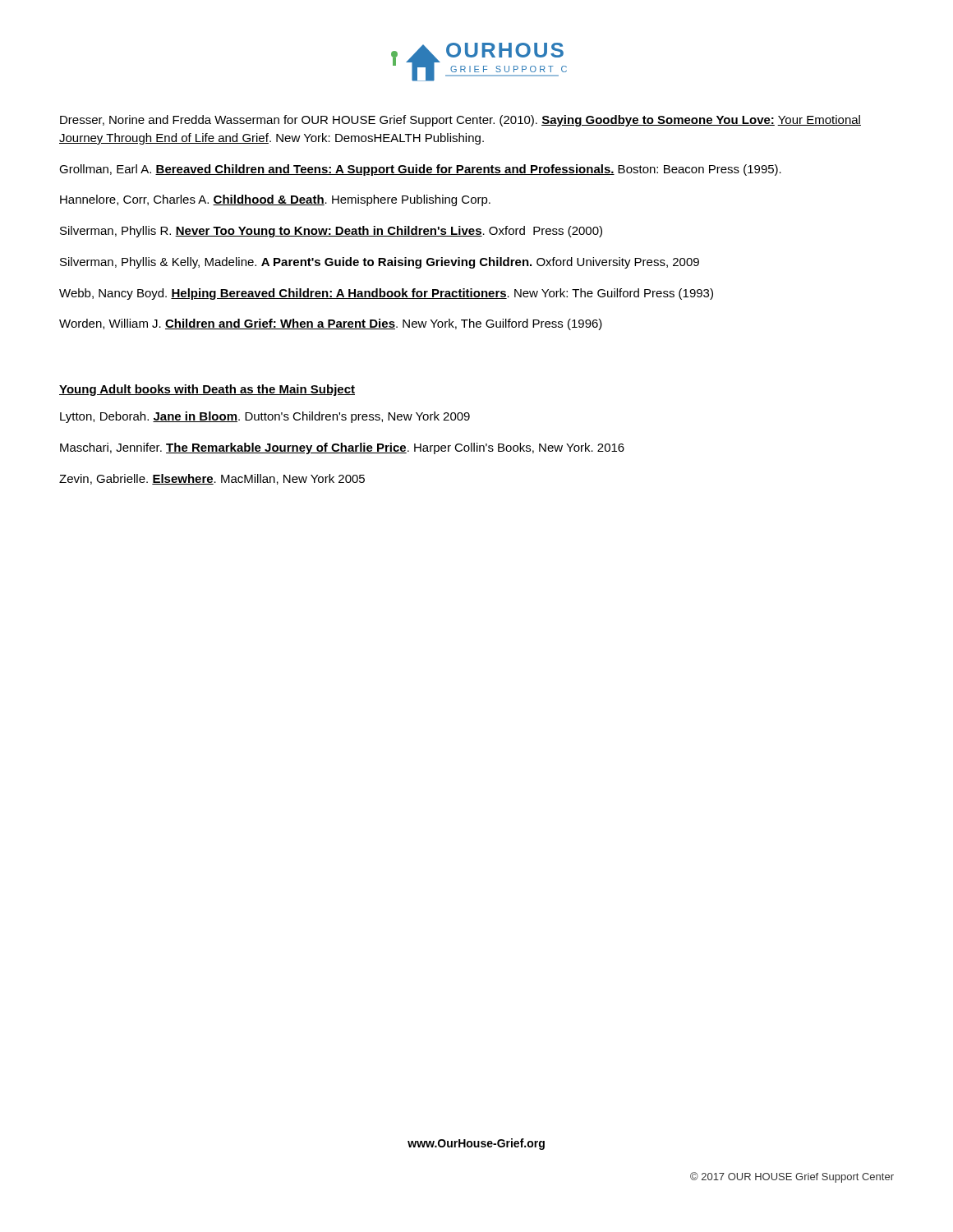Find the block on this page that starts "Webb, Nancy Boyd."
953x1232 pixels.
tap(387, 292)
